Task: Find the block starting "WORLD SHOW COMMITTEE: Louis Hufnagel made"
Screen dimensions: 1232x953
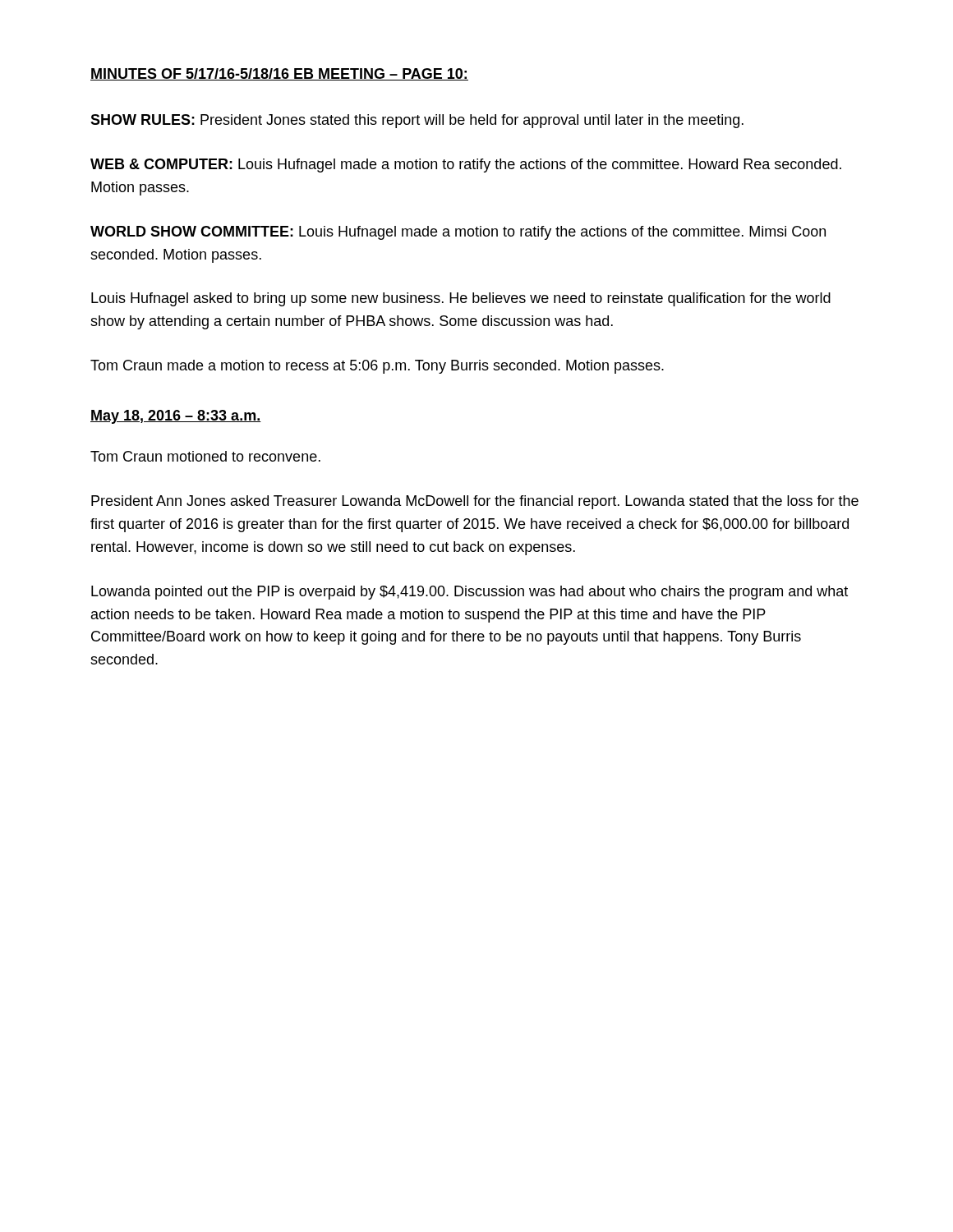Action: click(x=459, y=243)
